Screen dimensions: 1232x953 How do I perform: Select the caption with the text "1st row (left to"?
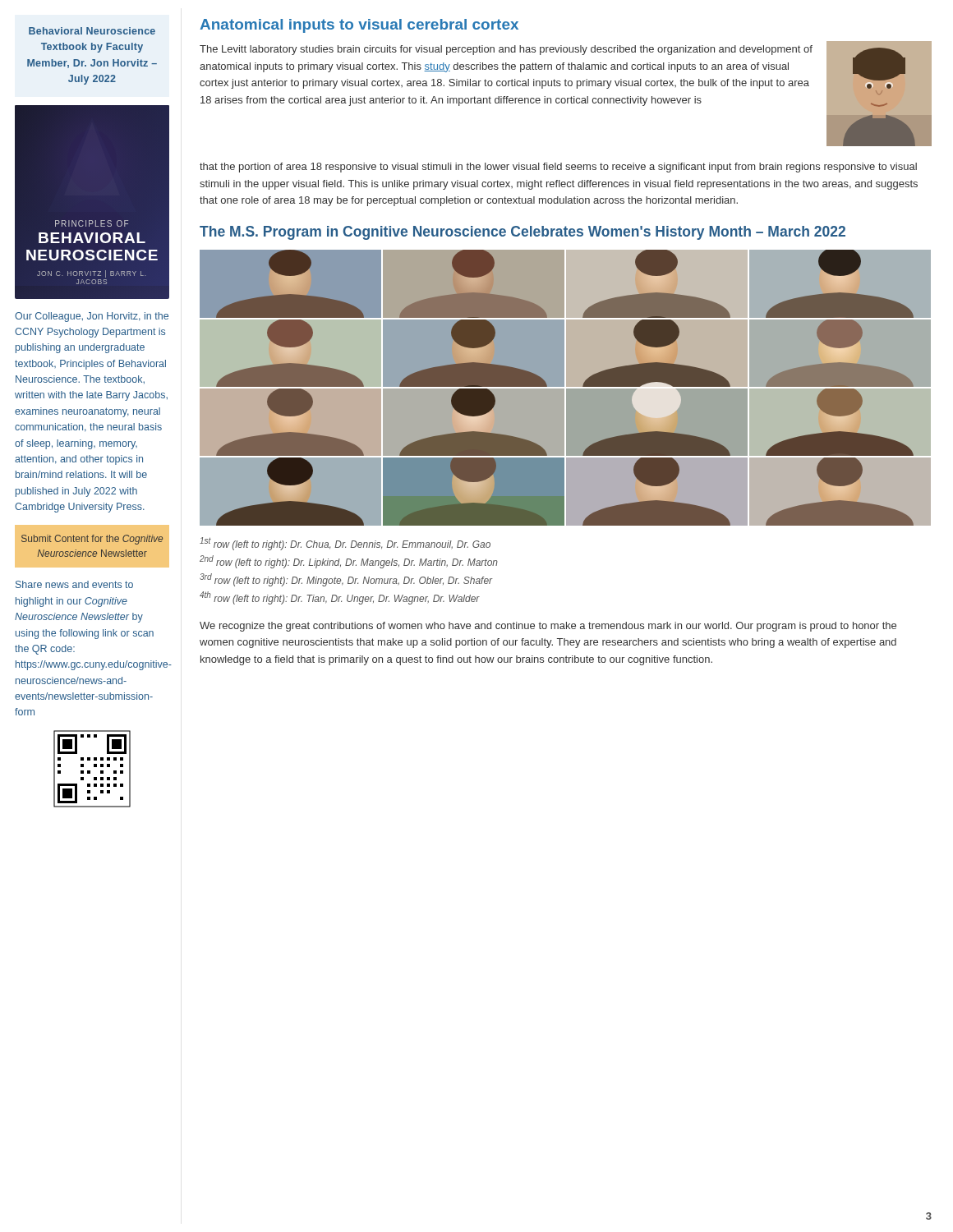(x=349, y=571)
